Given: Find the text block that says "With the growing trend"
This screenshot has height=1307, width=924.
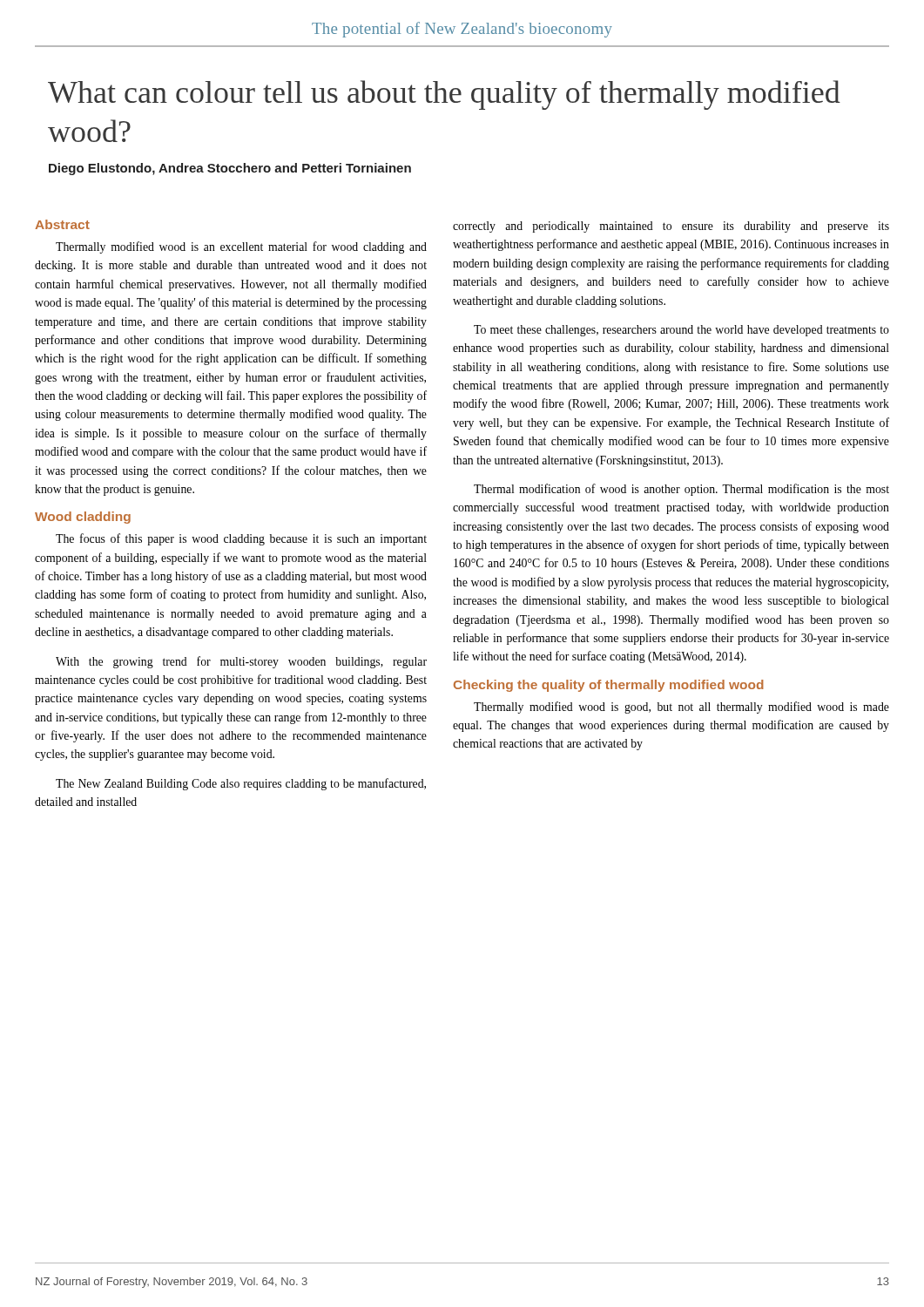Looking at the screenshot, I should pos(231,708).
